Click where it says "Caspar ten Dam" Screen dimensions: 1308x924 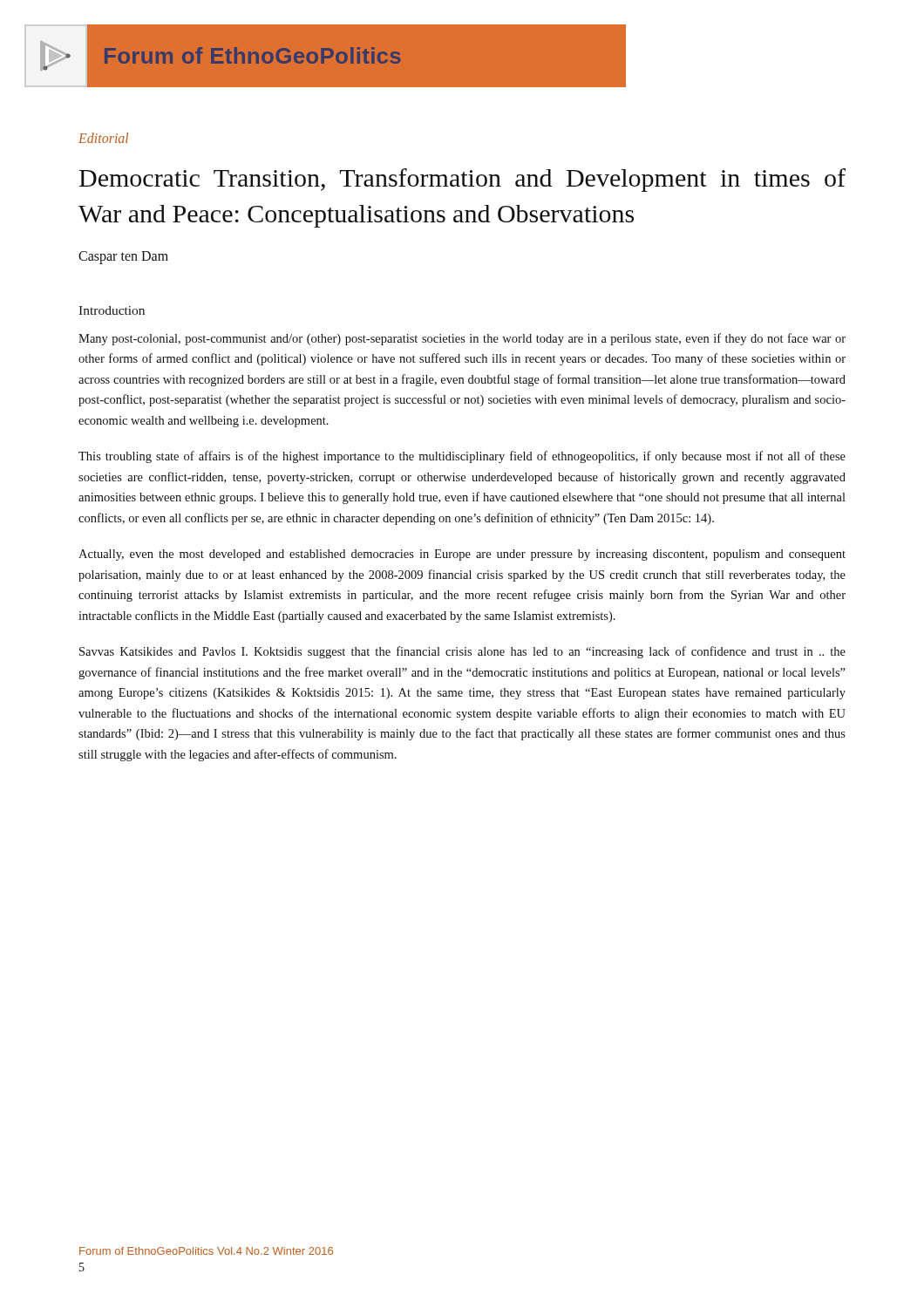[123, 256]
